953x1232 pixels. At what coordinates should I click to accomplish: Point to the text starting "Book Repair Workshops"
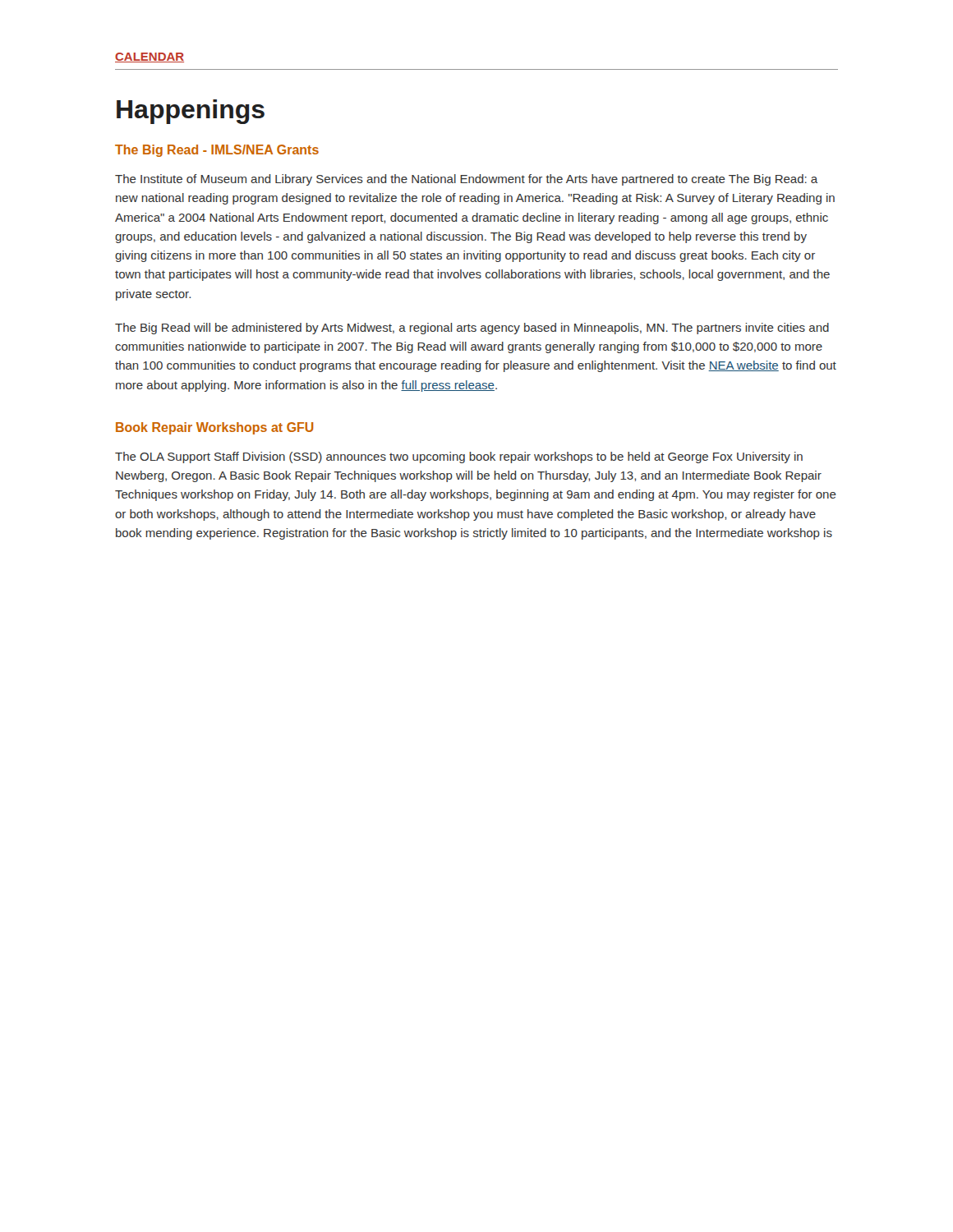point(215,428)
